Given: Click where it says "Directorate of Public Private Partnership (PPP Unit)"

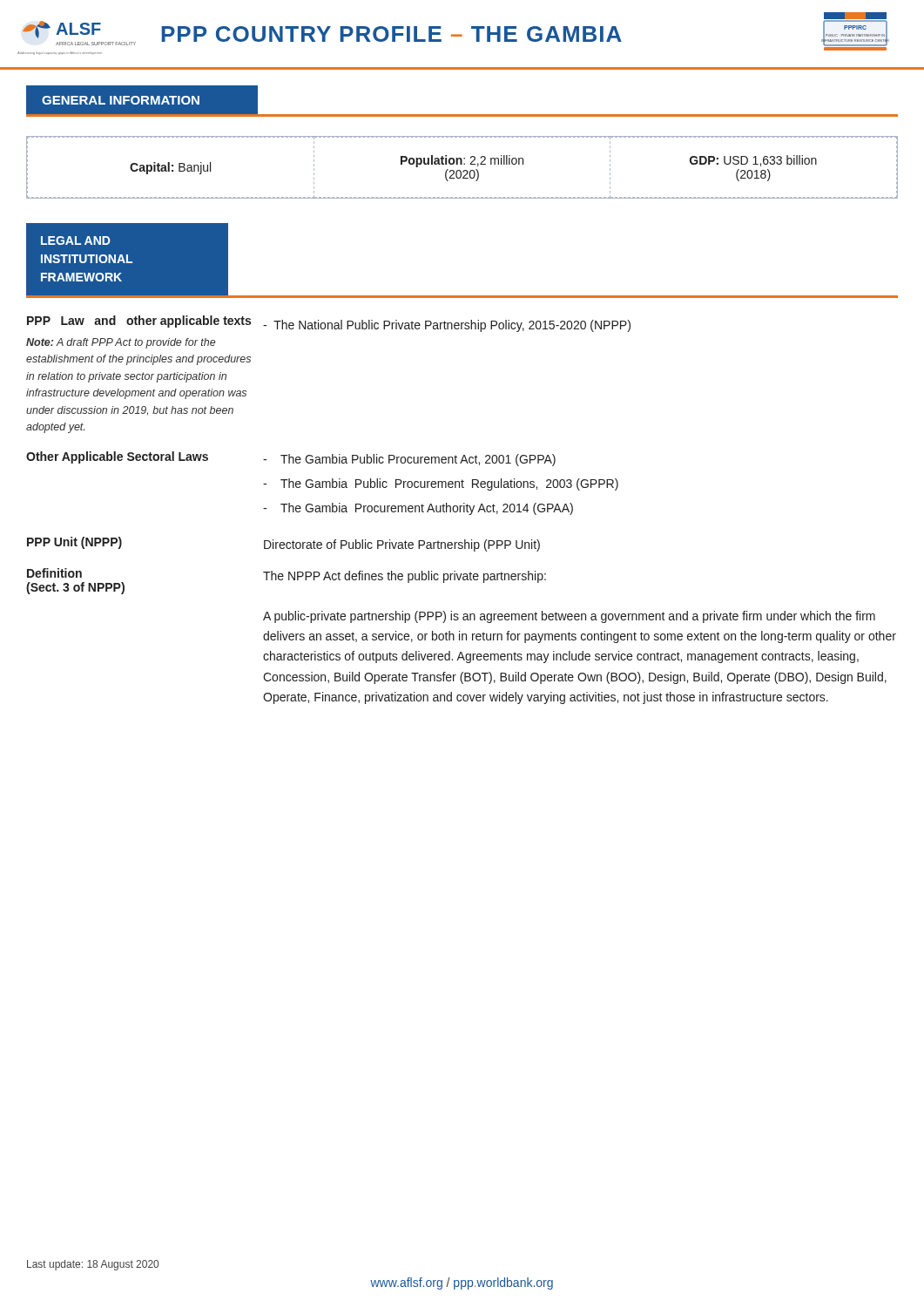Looking at the screenshot, I should tap(402, 544).
